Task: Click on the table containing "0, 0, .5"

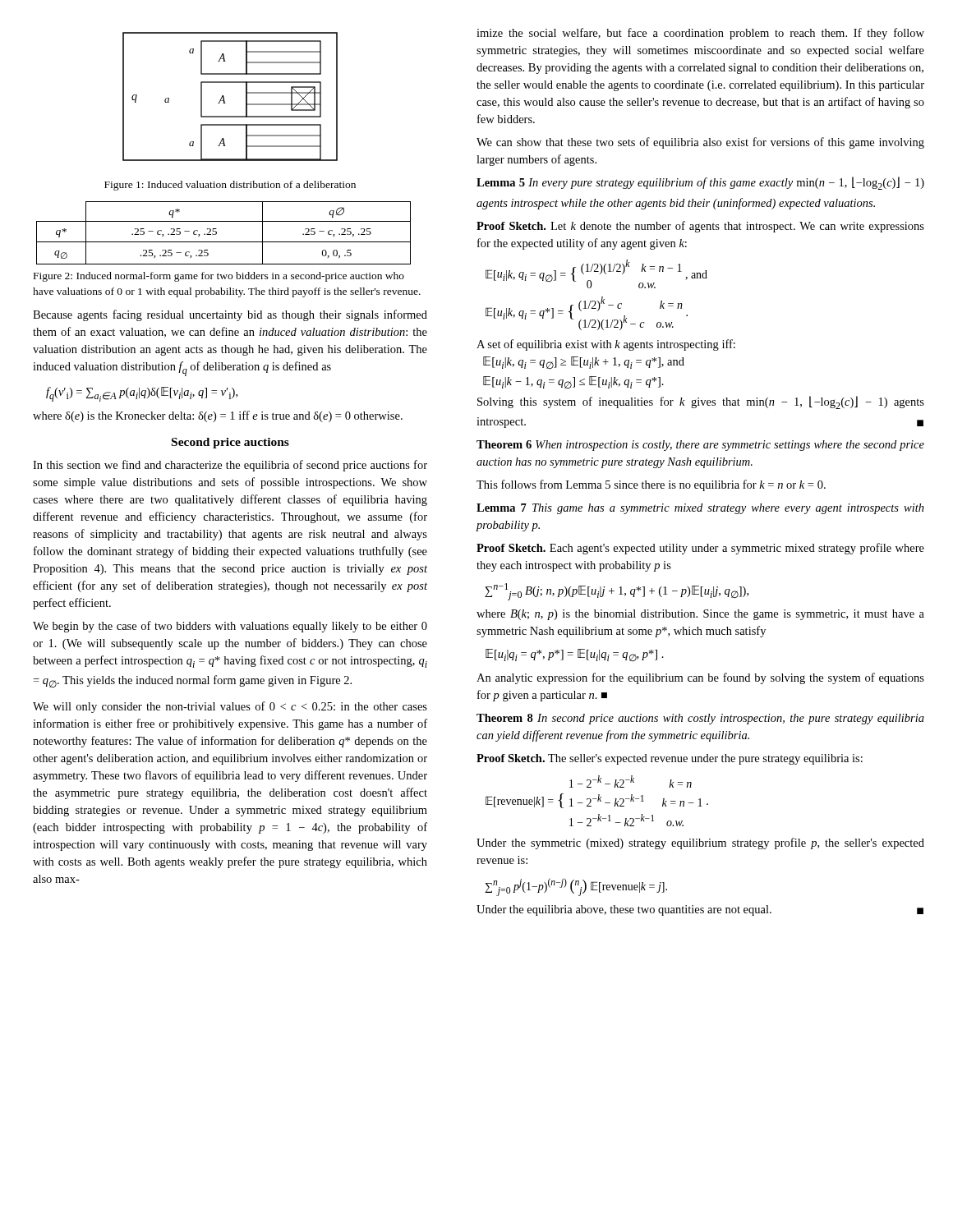Action: click(230, 233)
